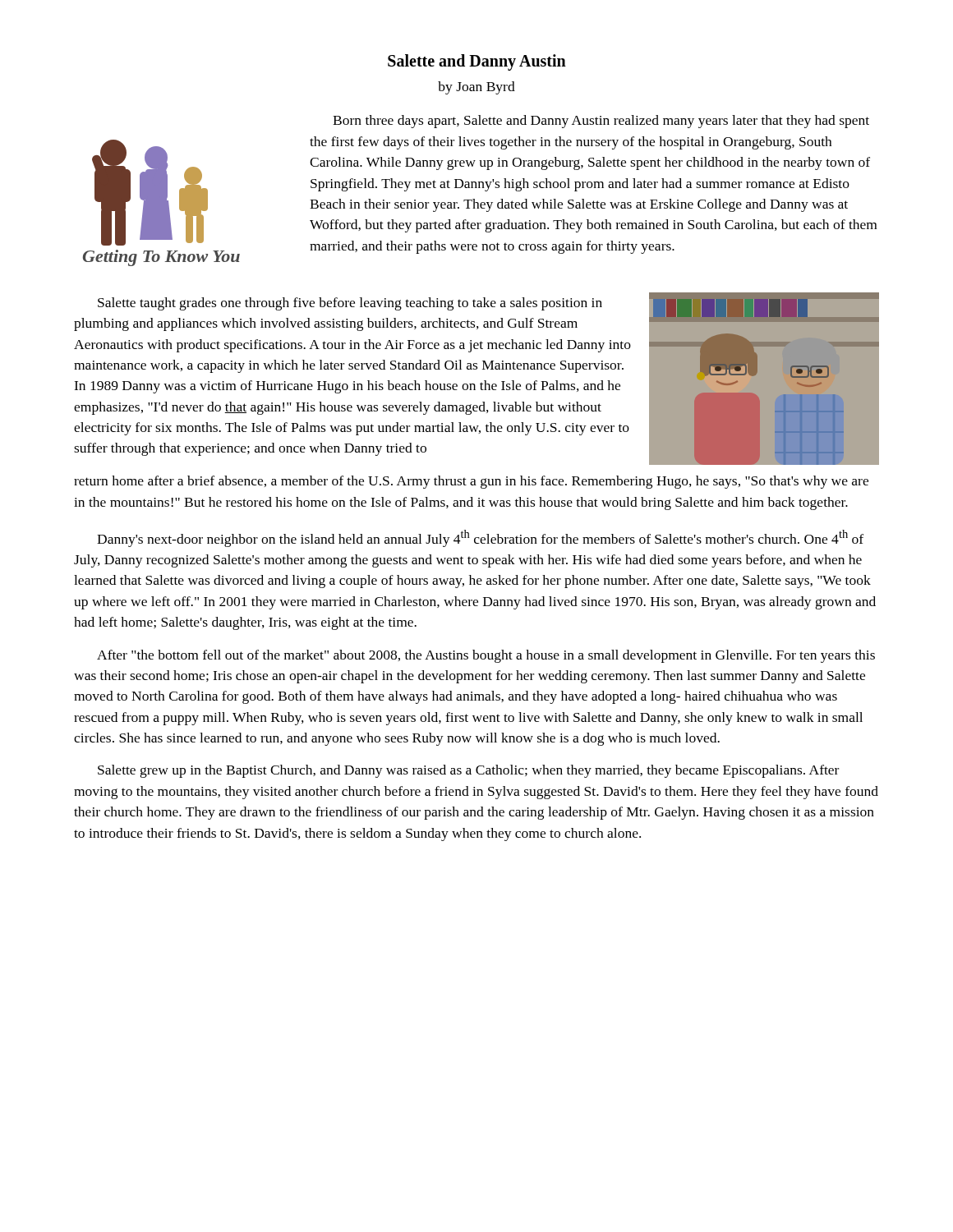This screenshot has height=1232, width=953.
Task: Navigate to the text starting "Salette and Danny Austin"
Action: pyautogui.click(x=476, y=61)
